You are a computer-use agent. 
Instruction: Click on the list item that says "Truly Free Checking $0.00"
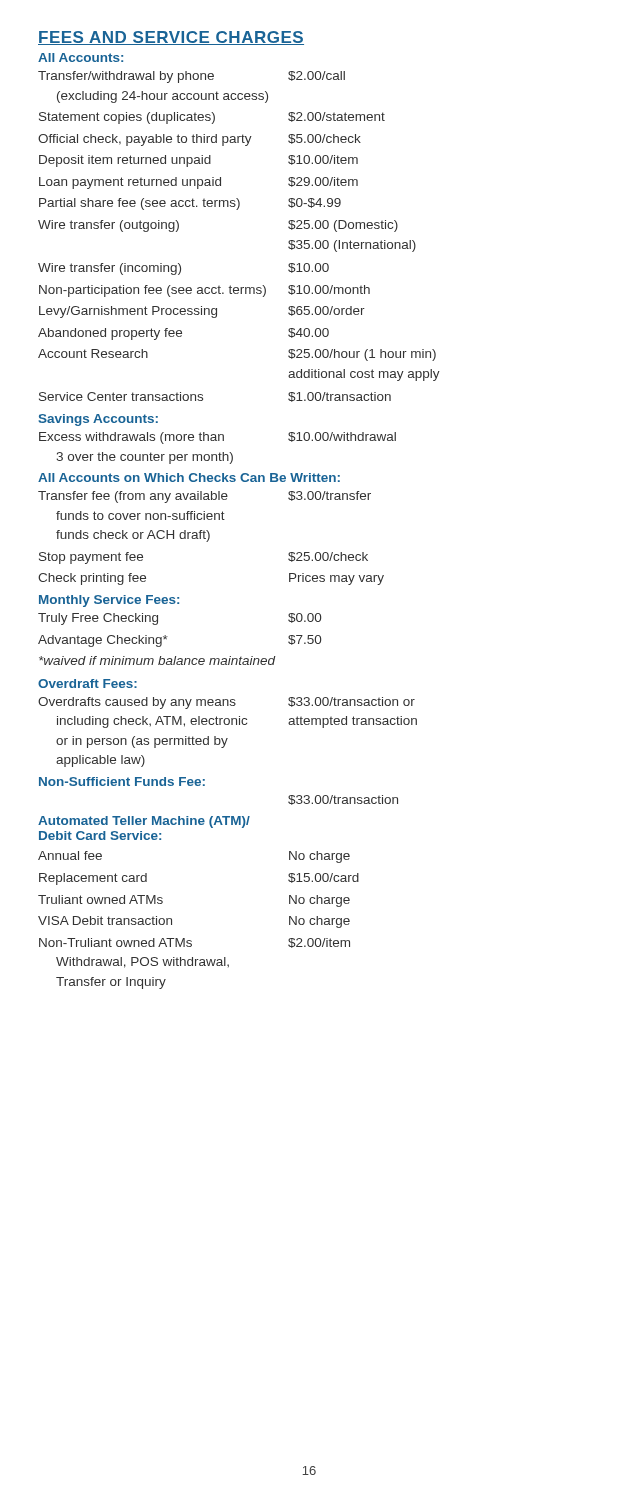click(304, 618)
